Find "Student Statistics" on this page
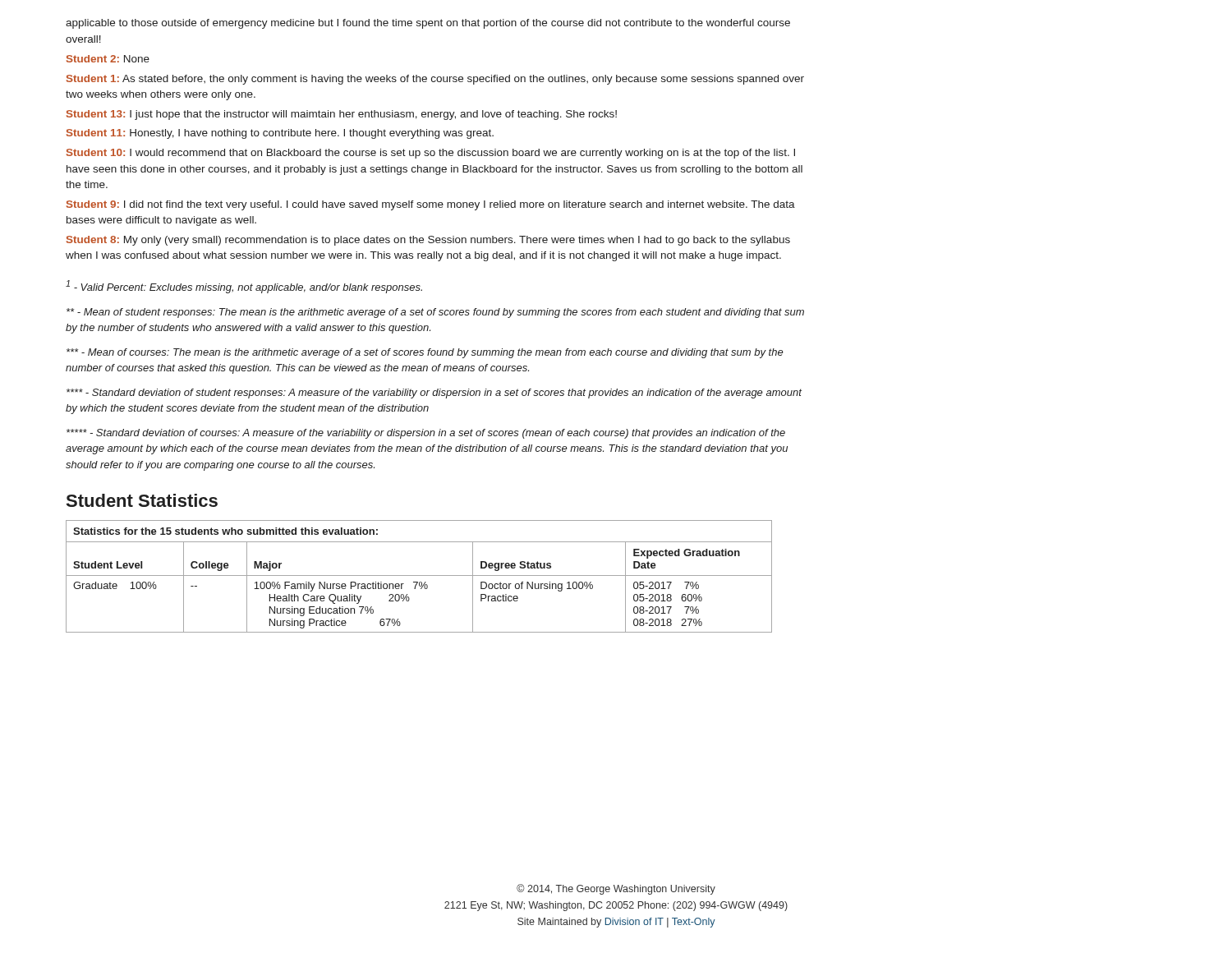Viewport: 1232px width, 953px height. (x=142, y=501)
